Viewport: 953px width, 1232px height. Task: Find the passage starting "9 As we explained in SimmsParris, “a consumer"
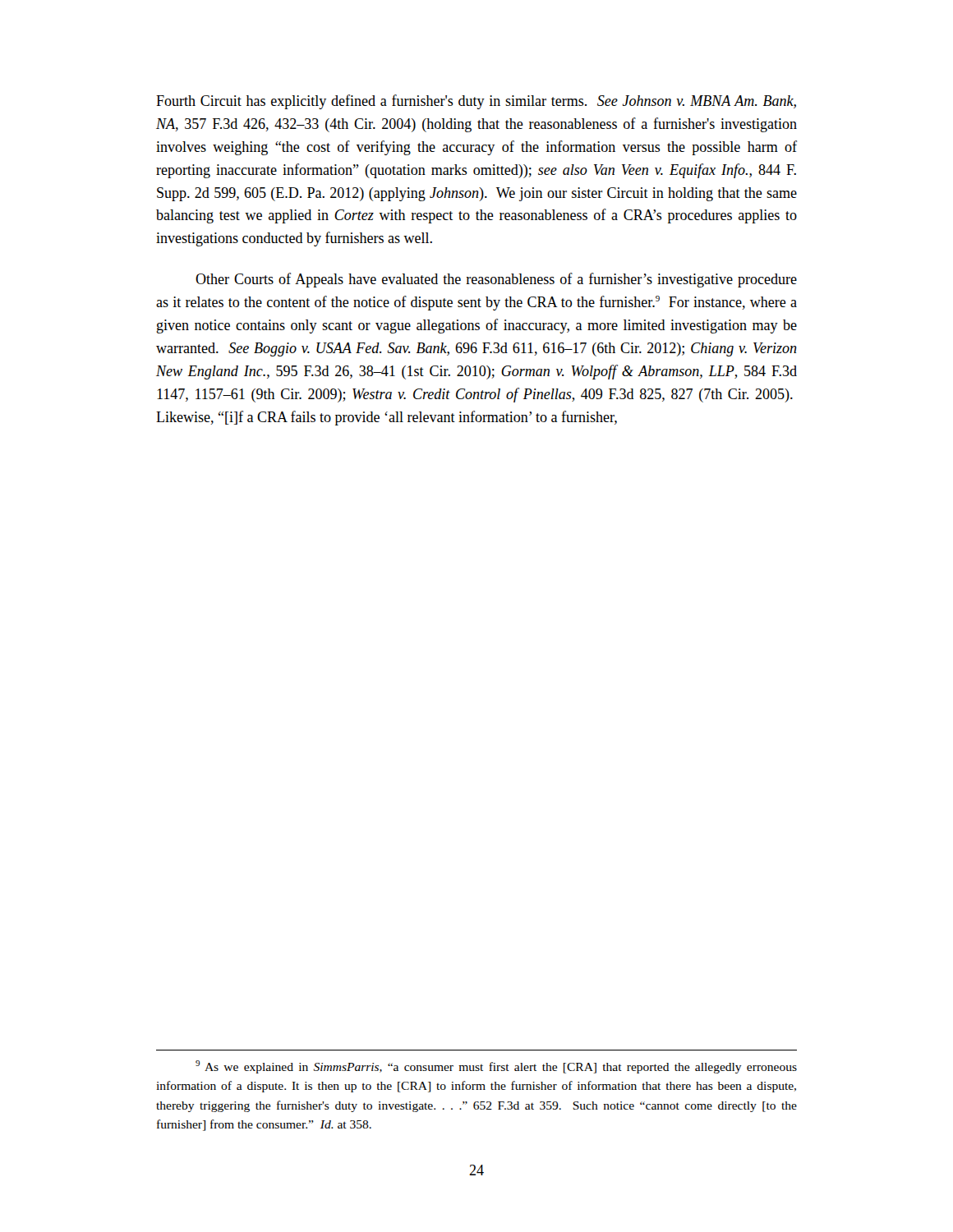tap(476, 1094)
